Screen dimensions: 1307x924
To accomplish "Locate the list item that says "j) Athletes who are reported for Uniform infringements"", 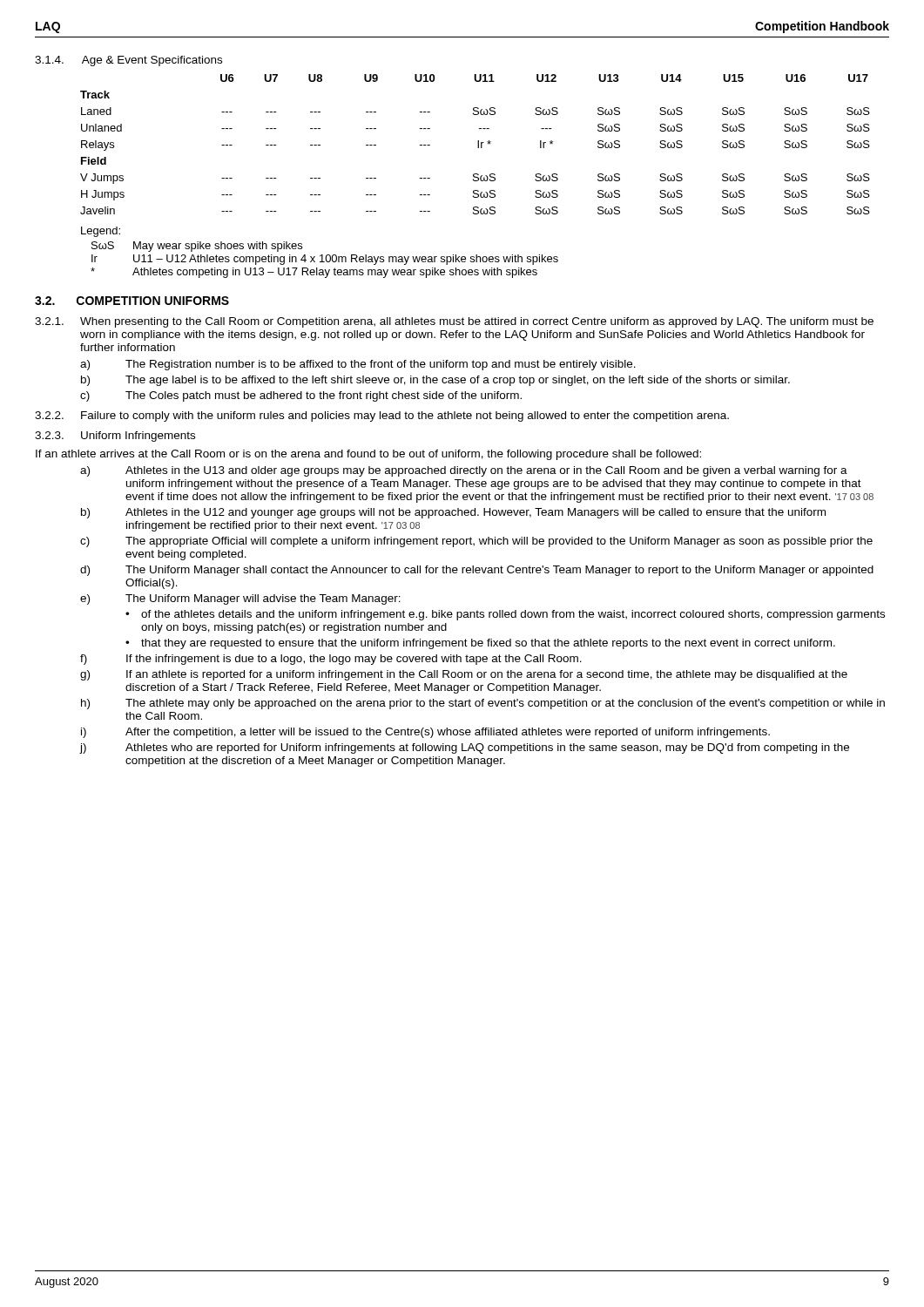I will [x=485, y=754].
